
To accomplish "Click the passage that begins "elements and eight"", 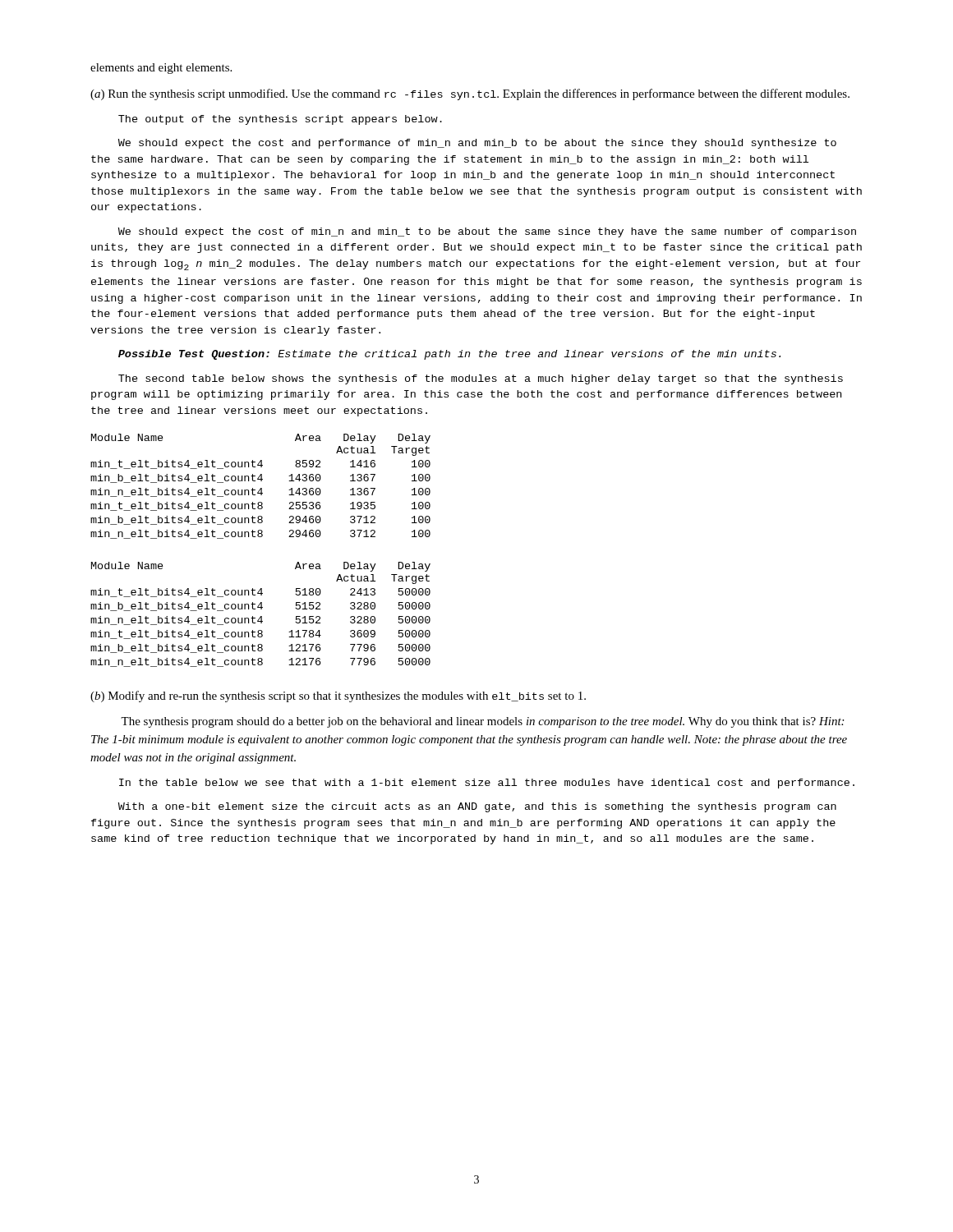I will click(161, 69).
